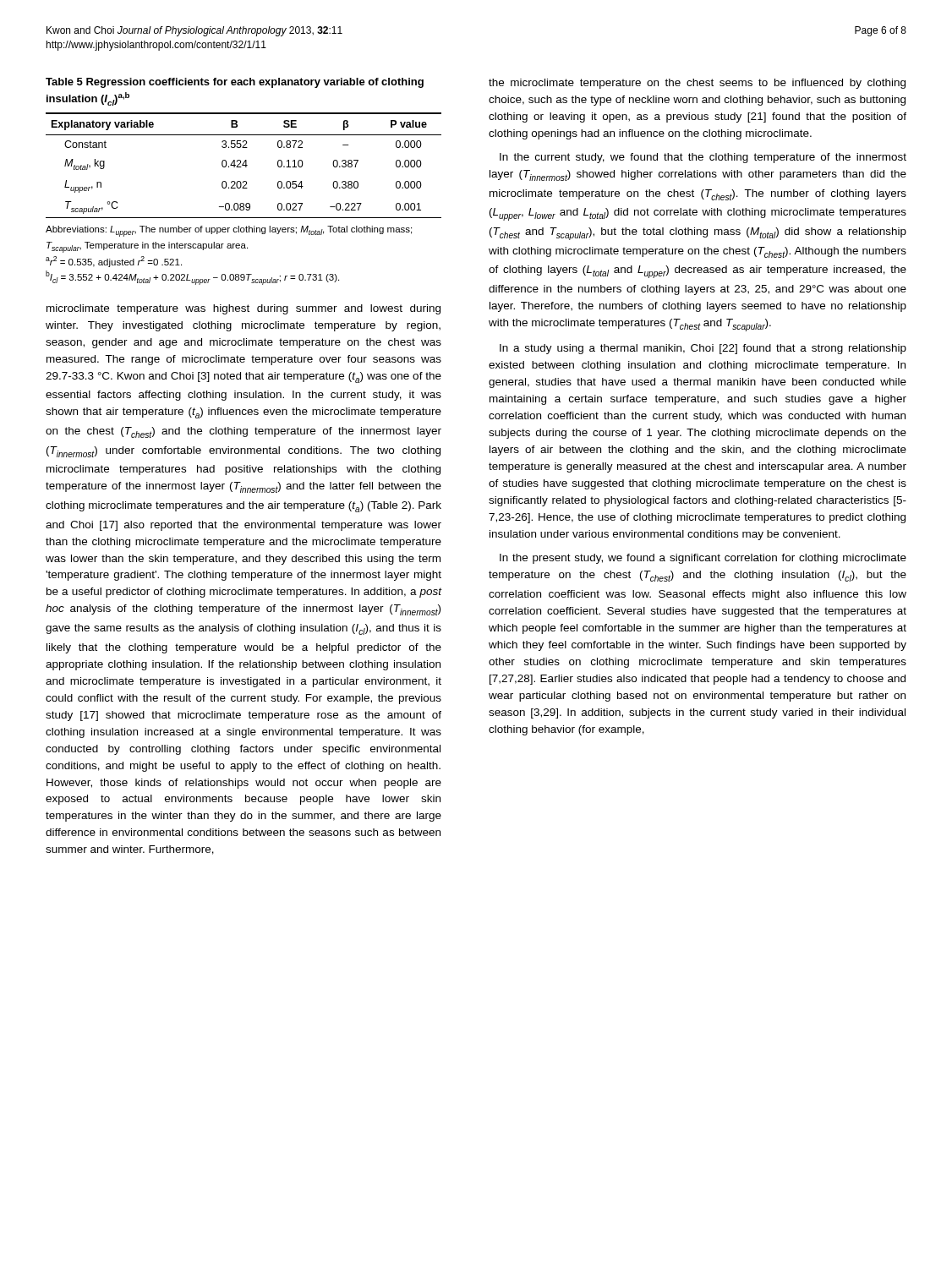Find the block on this page that starts "the microclimate temperature on"
The width and height of the screenshot is (952, 1268).
697,406
